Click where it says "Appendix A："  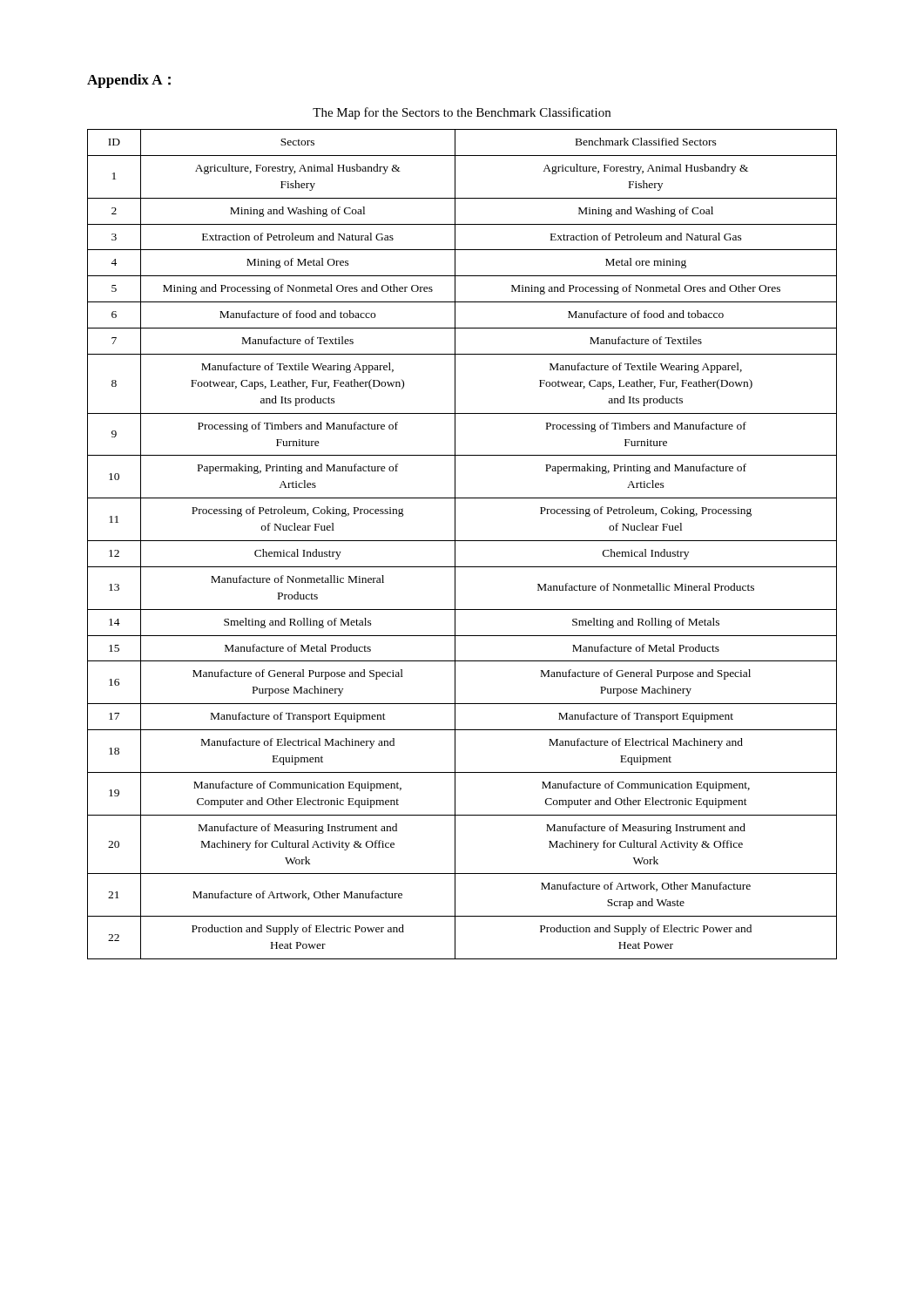tap(132, 80)
